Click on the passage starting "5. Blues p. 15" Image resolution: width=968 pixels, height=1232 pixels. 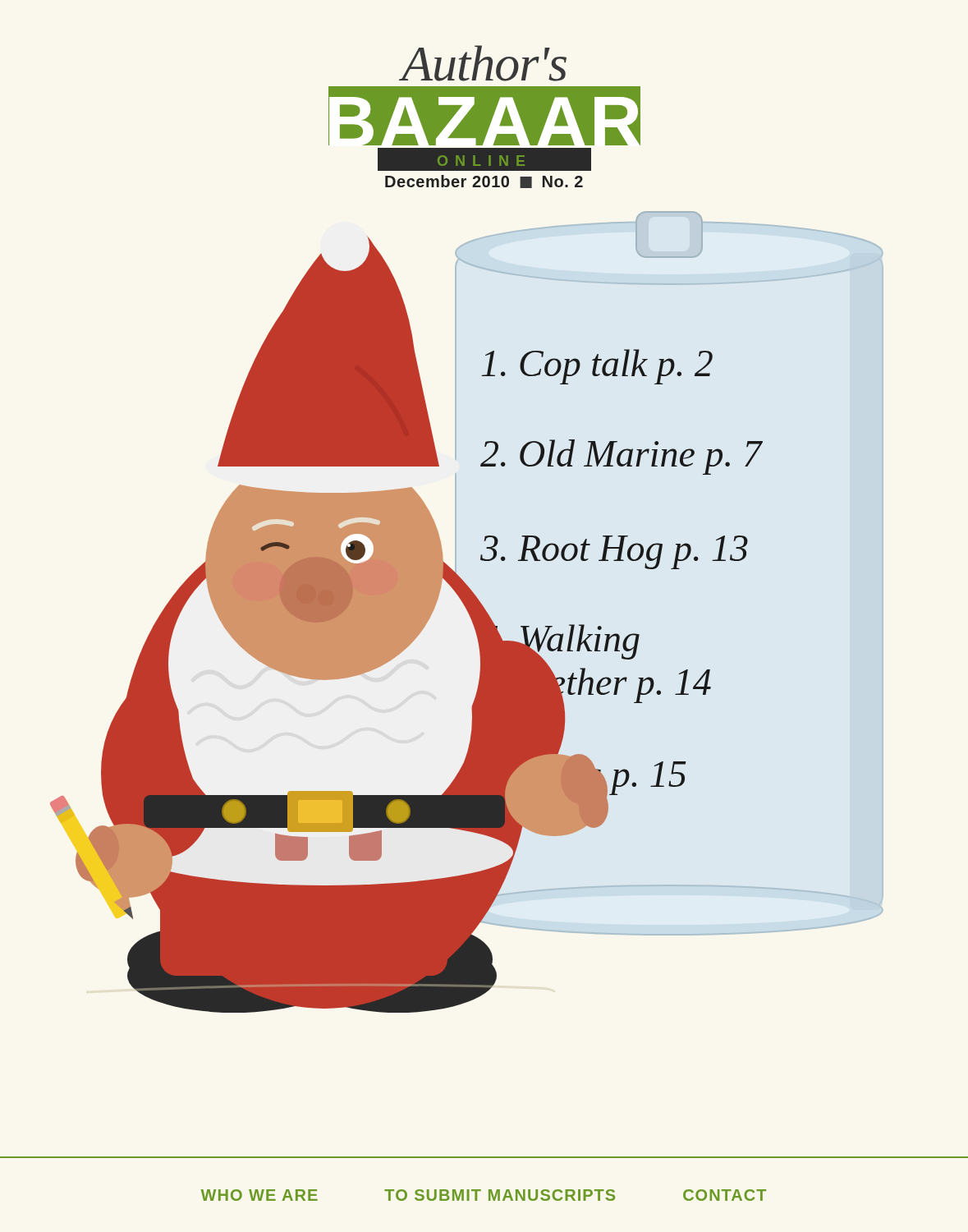(894, 750)
